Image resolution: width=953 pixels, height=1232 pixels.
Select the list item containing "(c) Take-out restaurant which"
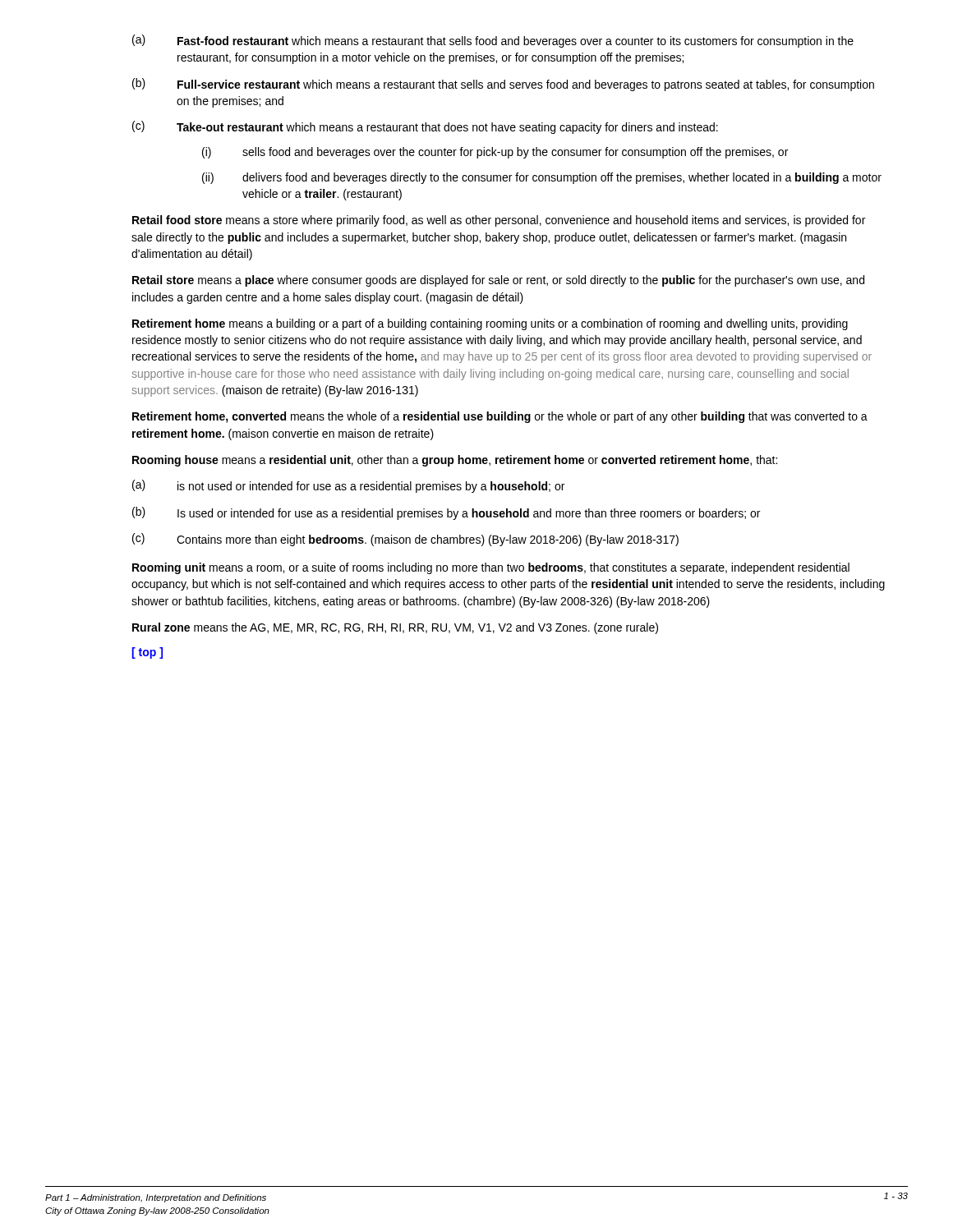(x=509, y=161)
